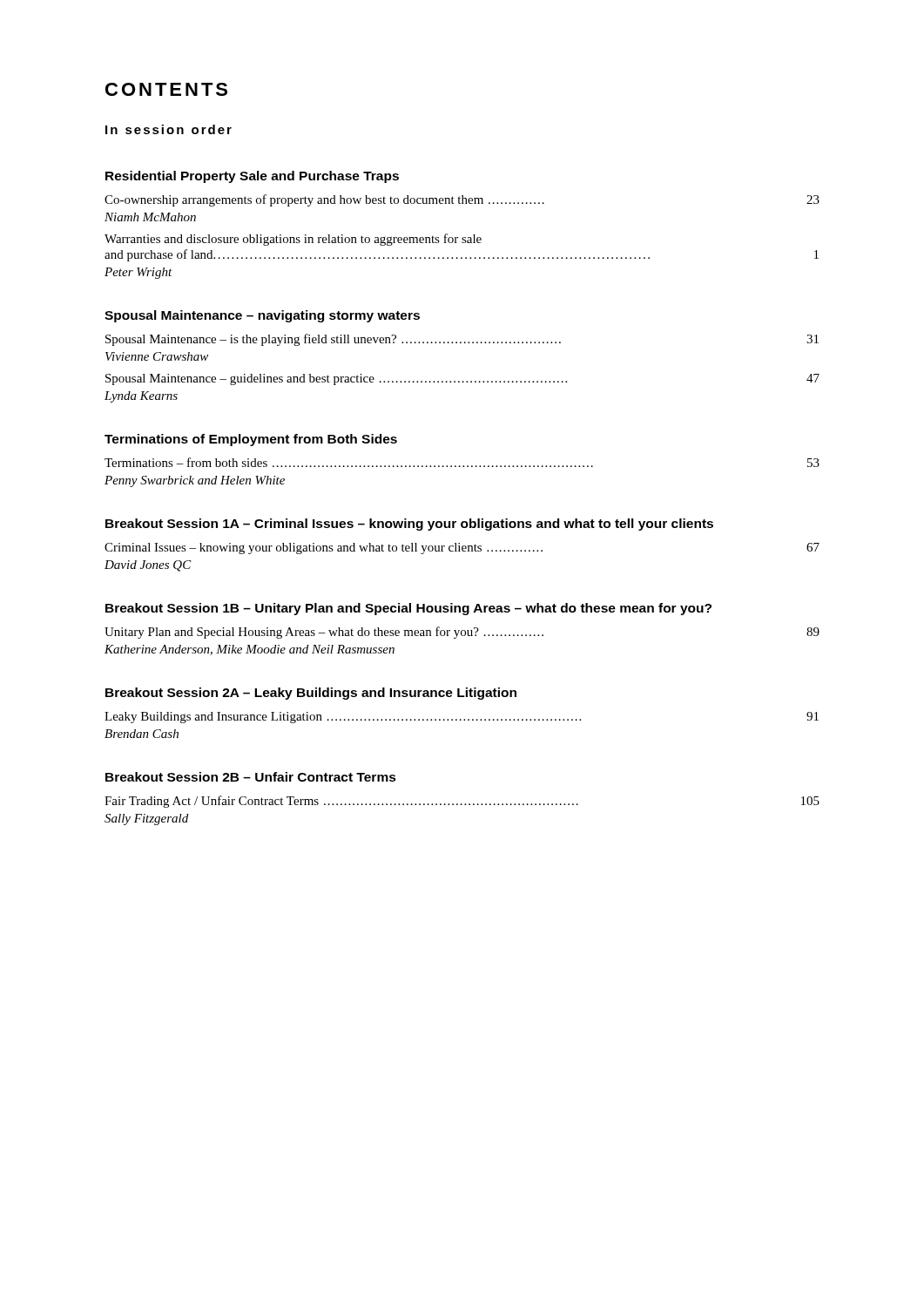Find the passage starting "Peter Wright"

pos(138,272)
